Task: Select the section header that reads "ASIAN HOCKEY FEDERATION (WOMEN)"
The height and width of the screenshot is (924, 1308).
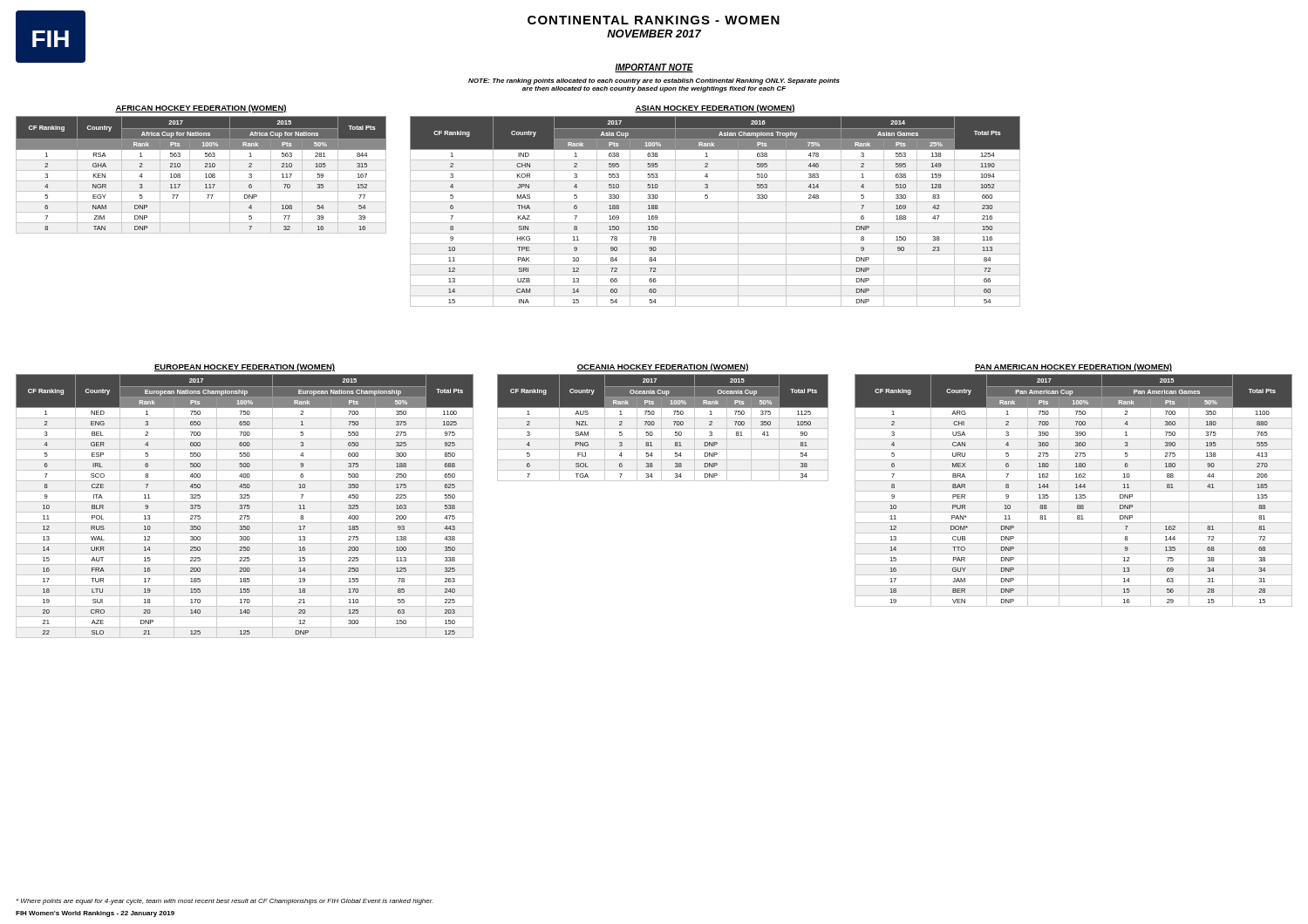Action: [715, 108]
